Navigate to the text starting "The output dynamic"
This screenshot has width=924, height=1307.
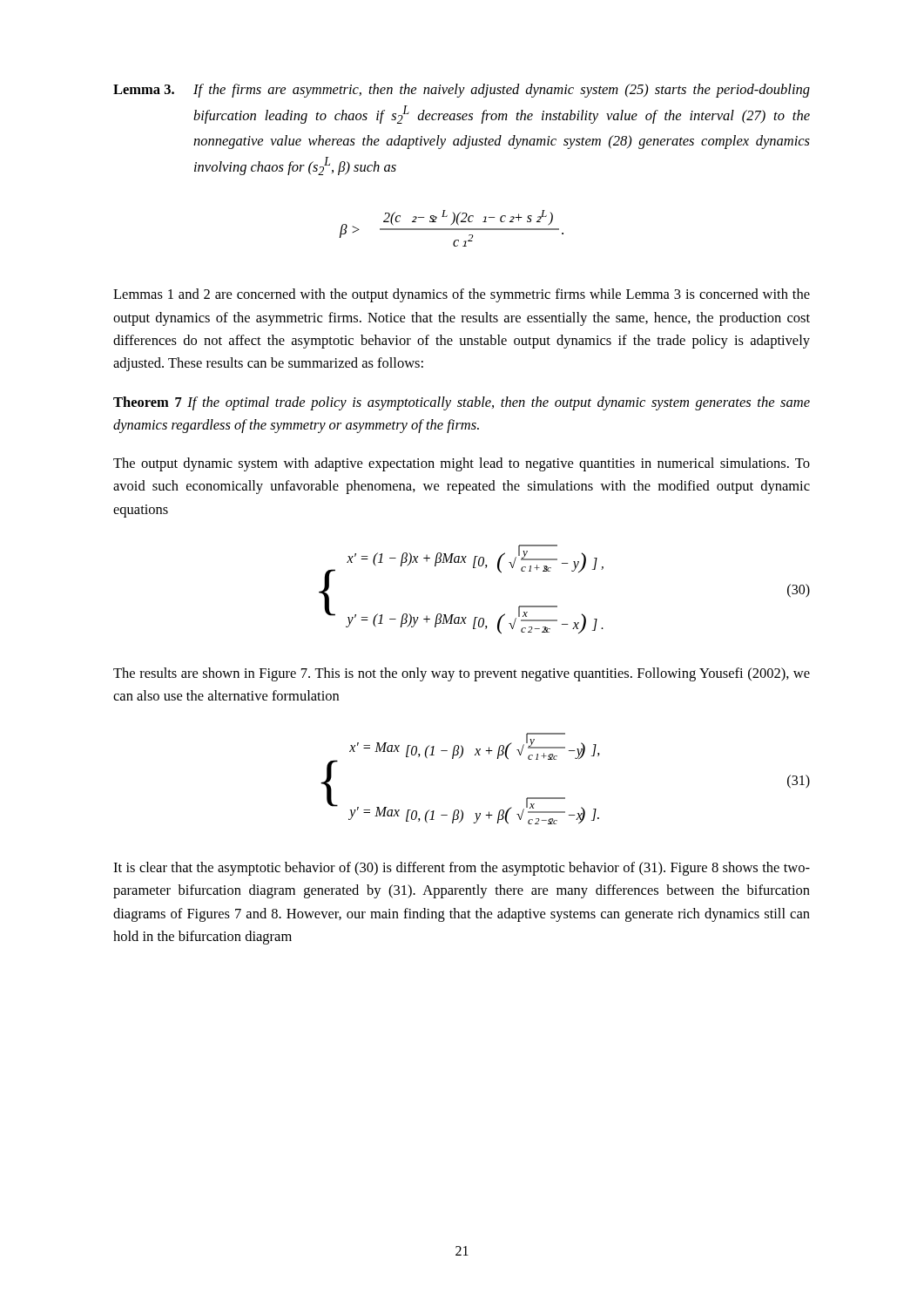(462, 486)
